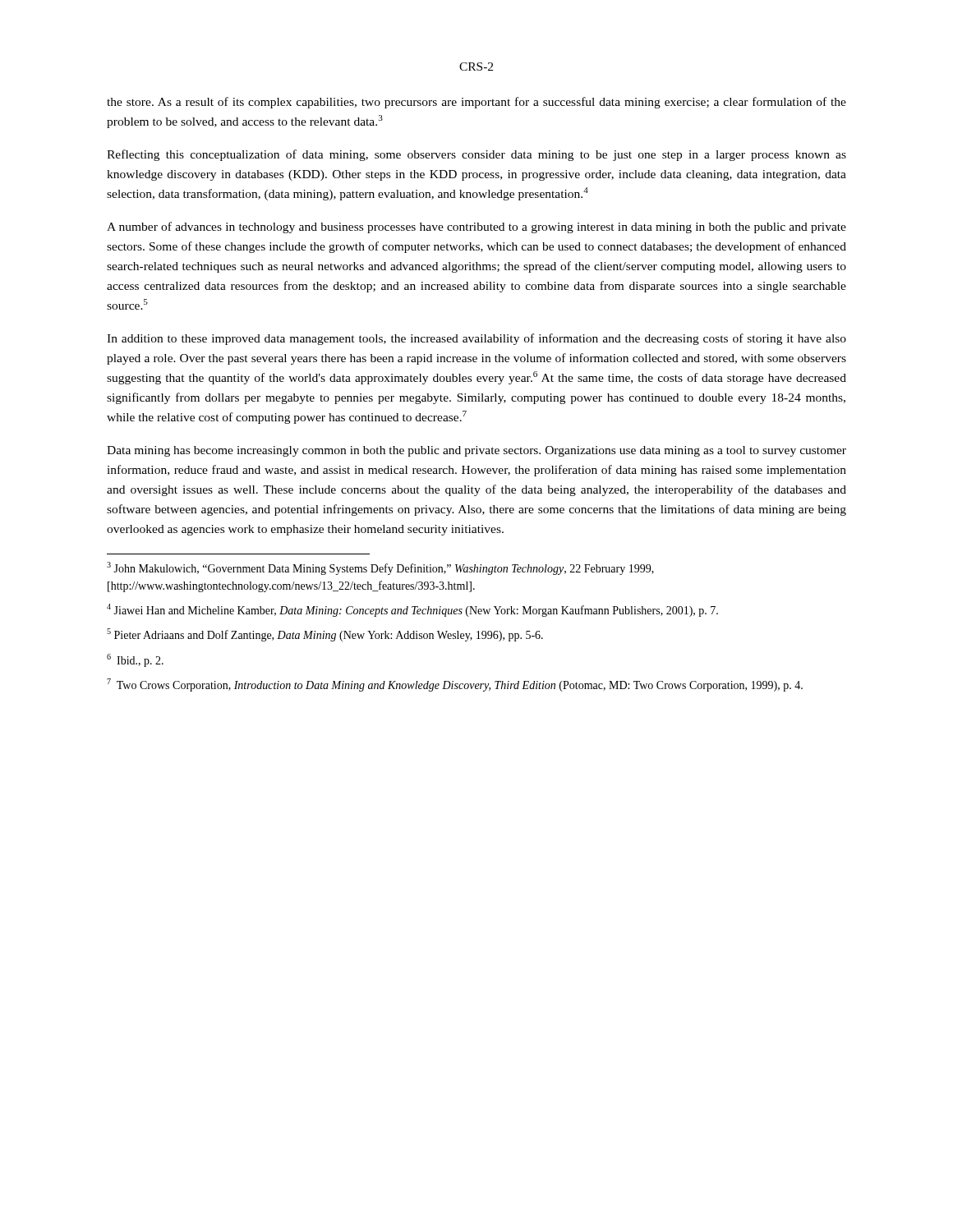Select the text block starting "A number of advances in technology"
The height and width of the screenshot is (1232, 953).
[476, 266]
